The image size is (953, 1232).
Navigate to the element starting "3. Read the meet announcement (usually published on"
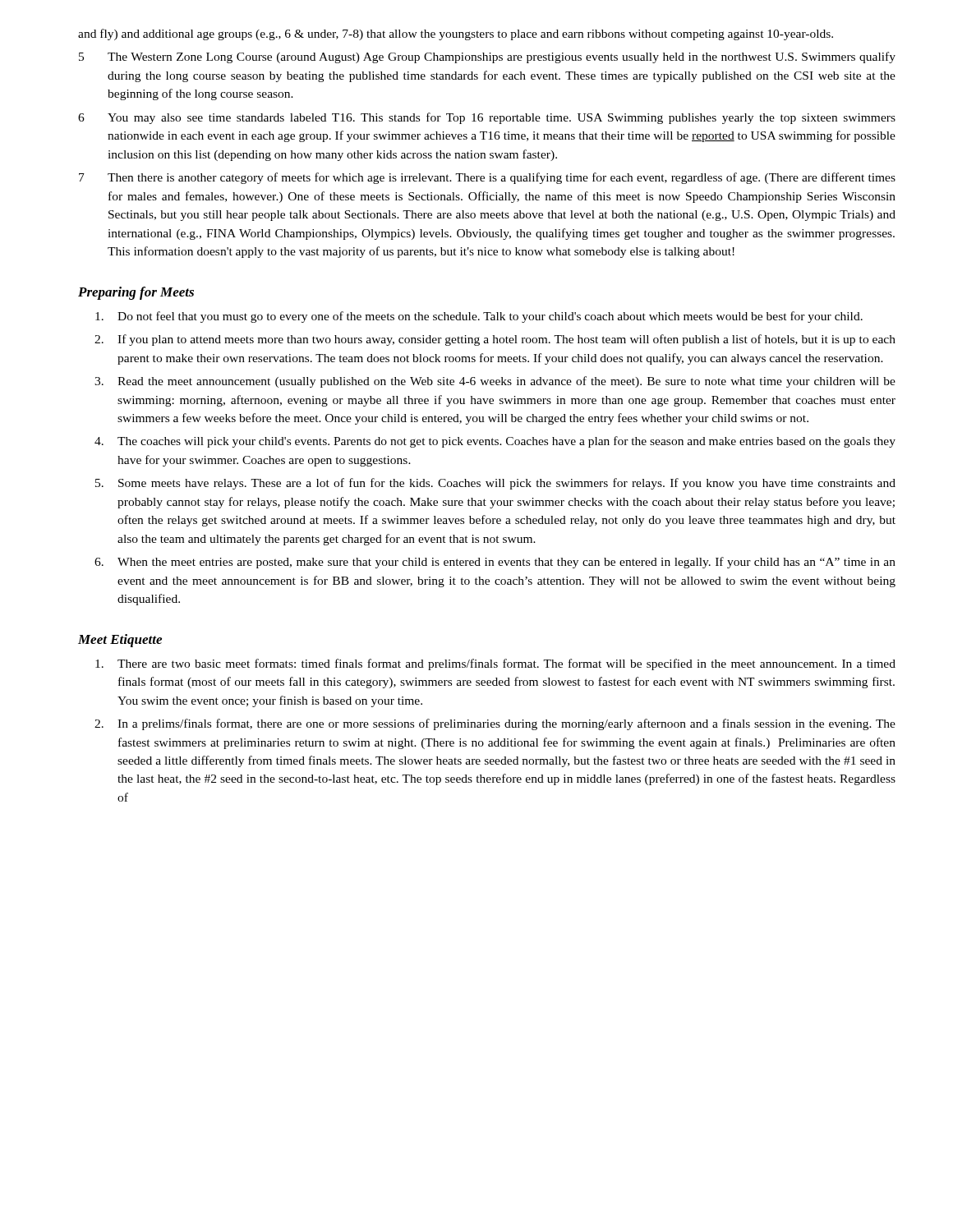[495, 400]
